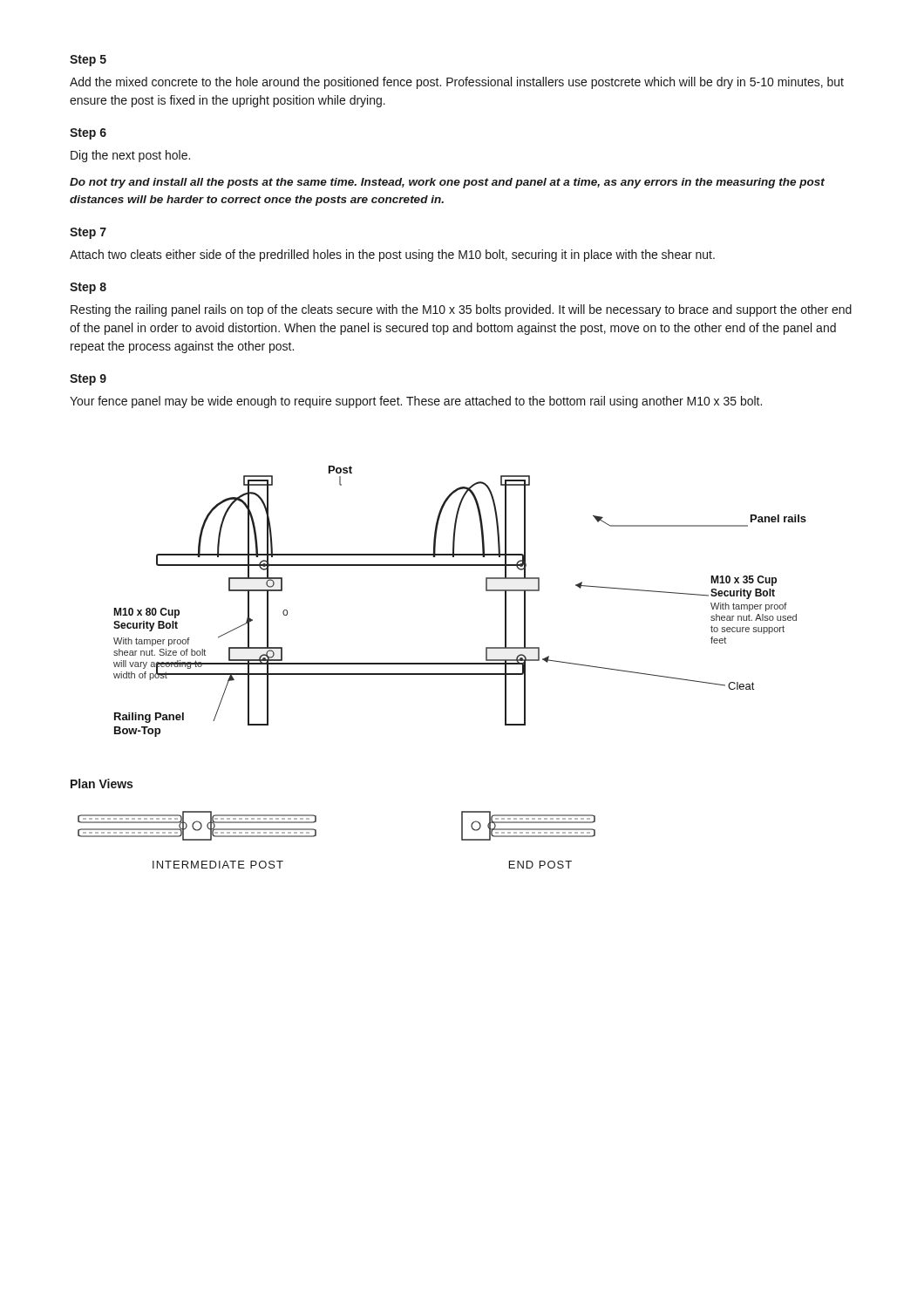Locate the text that reads "Dig the next post hole."
Screen dimensions: 1308x924
[130, 155]
